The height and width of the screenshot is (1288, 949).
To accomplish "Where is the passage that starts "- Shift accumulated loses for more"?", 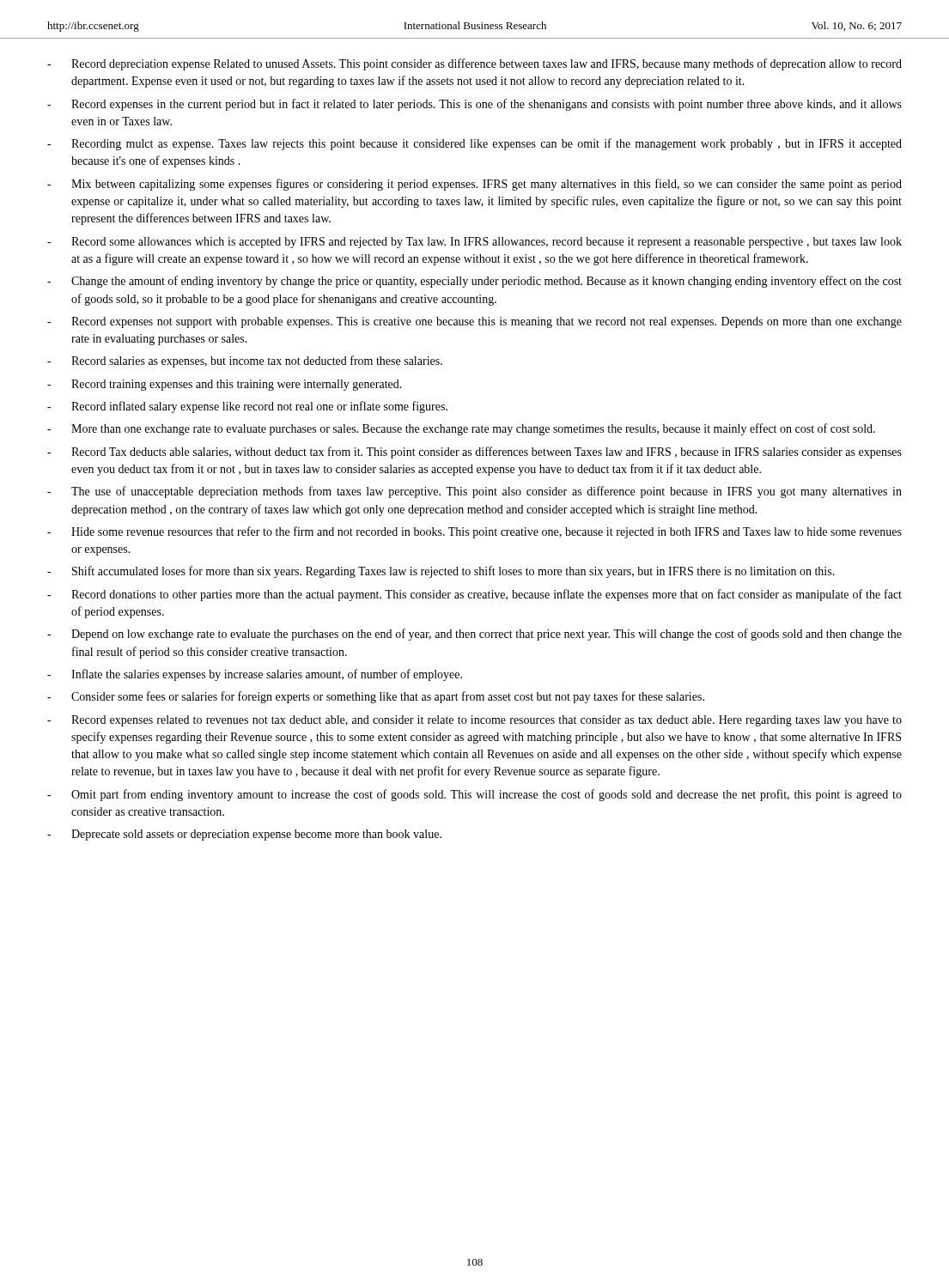I will click(474, 572).
